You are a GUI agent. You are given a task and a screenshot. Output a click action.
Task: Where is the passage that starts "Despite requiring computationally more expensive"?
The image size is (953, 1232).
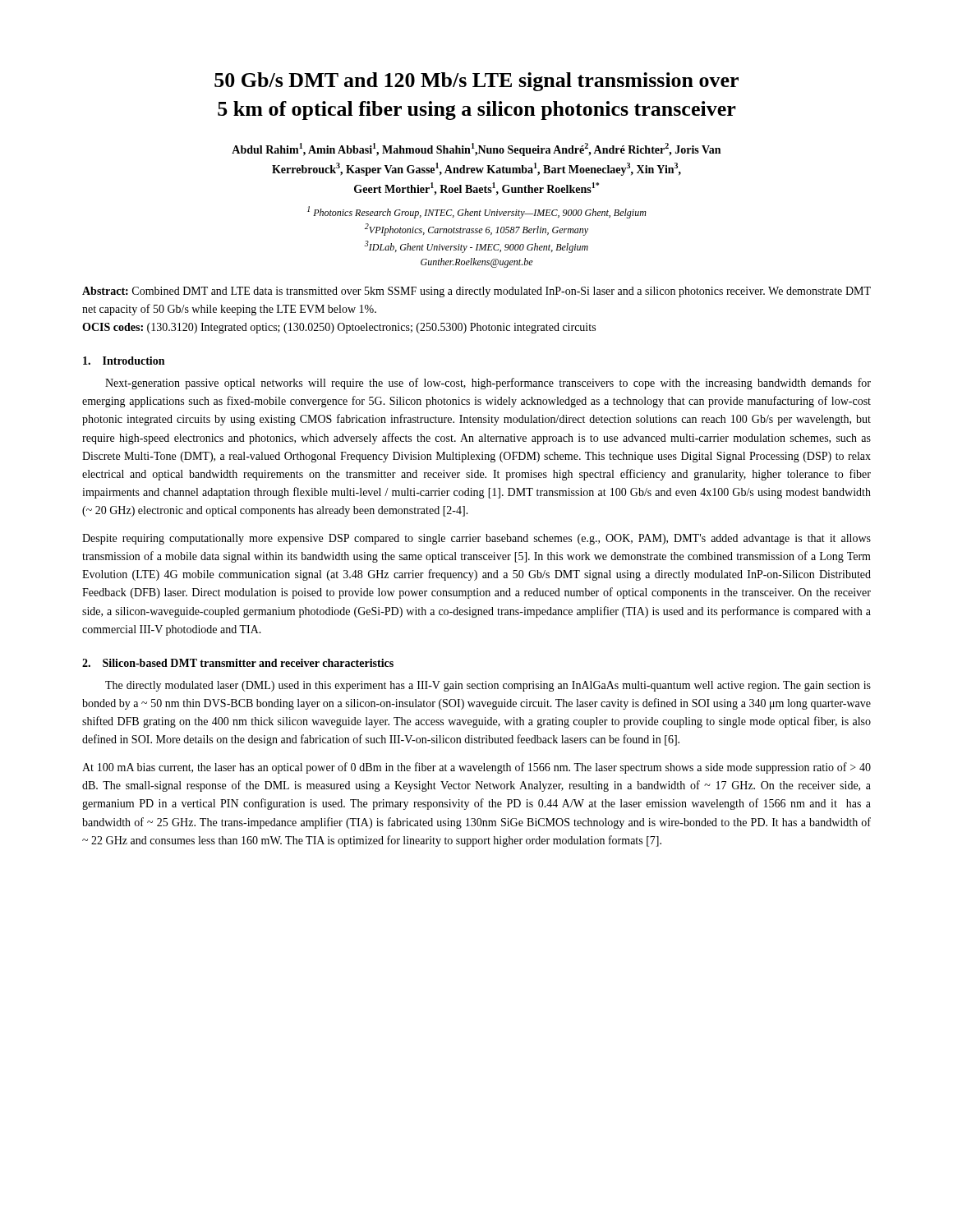(x=476, y=584)
